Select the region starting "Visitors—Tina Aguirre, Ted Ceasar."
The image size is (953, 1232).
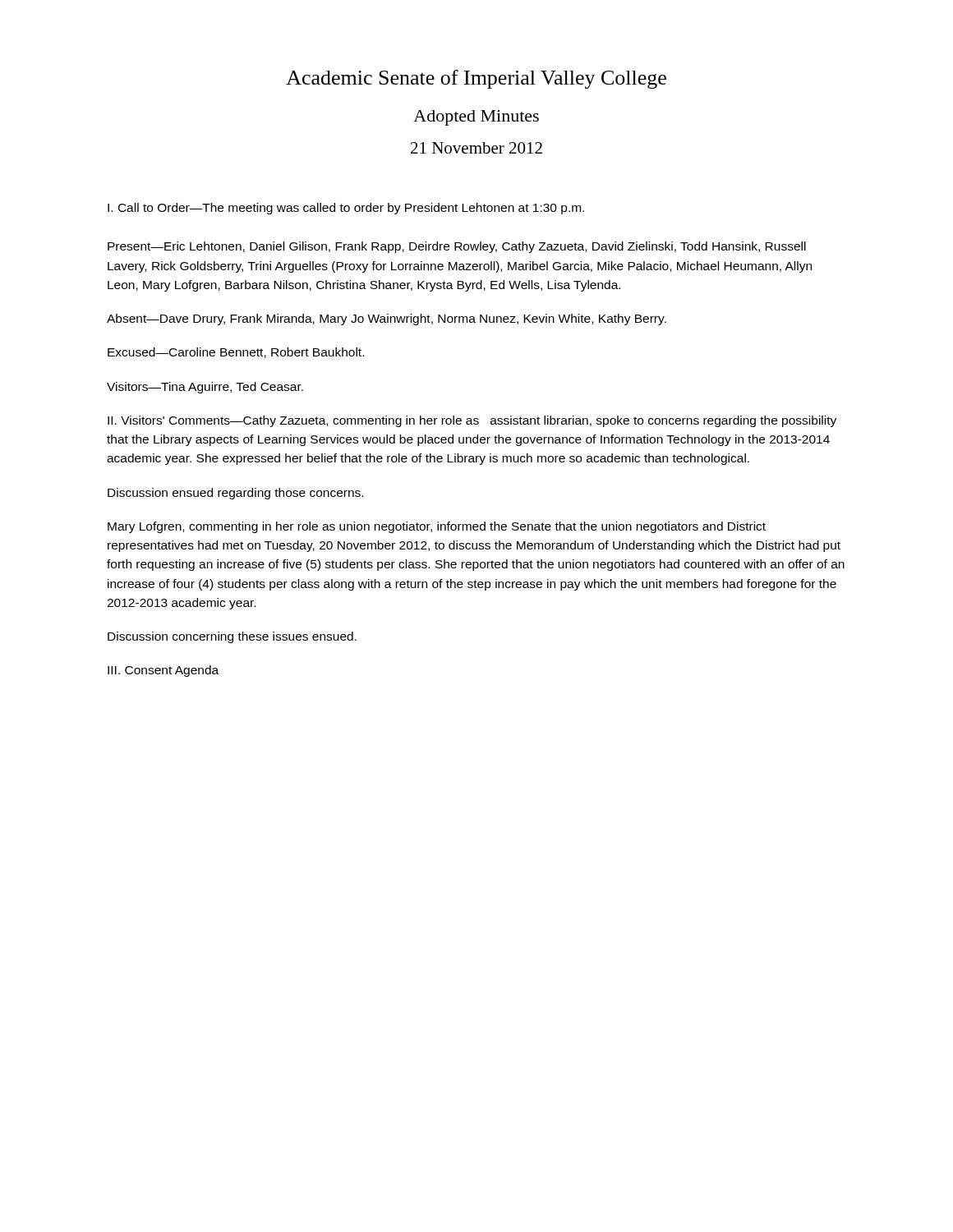[205, 386]
